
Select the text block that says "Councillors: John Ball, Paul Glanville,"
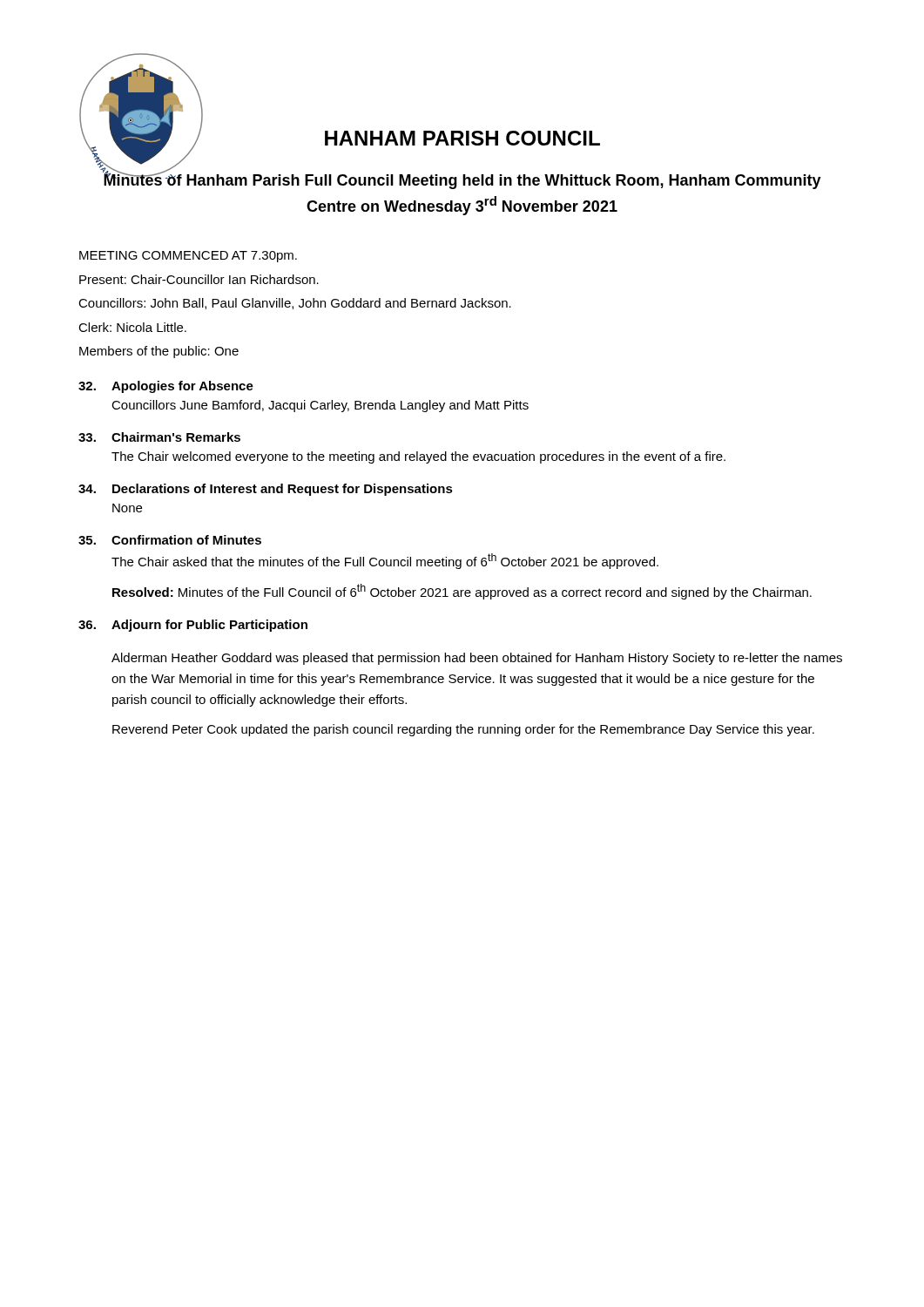[462, 303]
